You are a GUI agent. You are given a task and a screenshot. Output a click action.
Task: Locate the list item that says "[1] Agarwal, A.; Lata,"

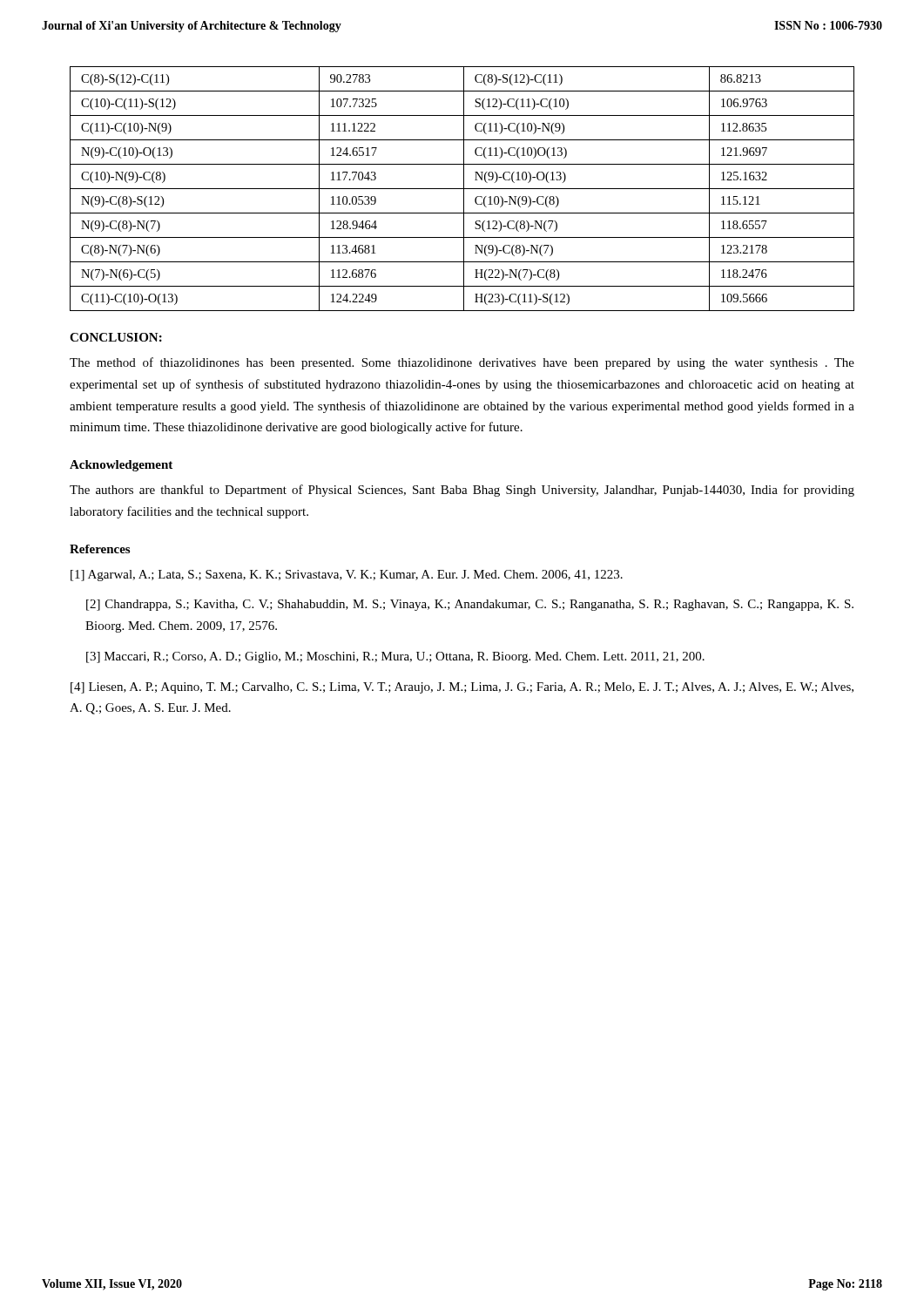click(346, 574)
